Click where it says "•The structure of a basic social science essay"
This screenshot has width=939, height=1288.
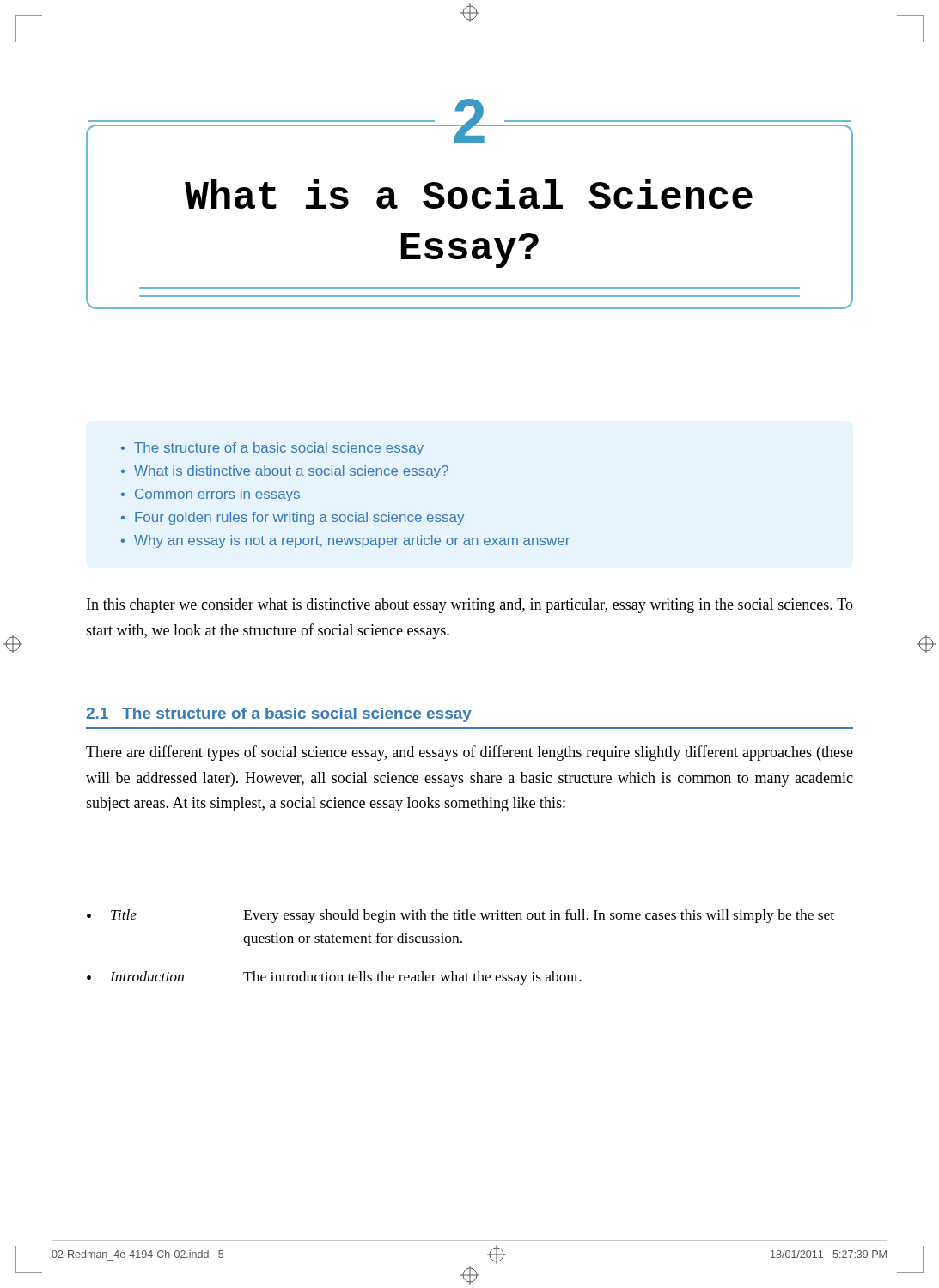pyautogui.click(x=272, y=448)
